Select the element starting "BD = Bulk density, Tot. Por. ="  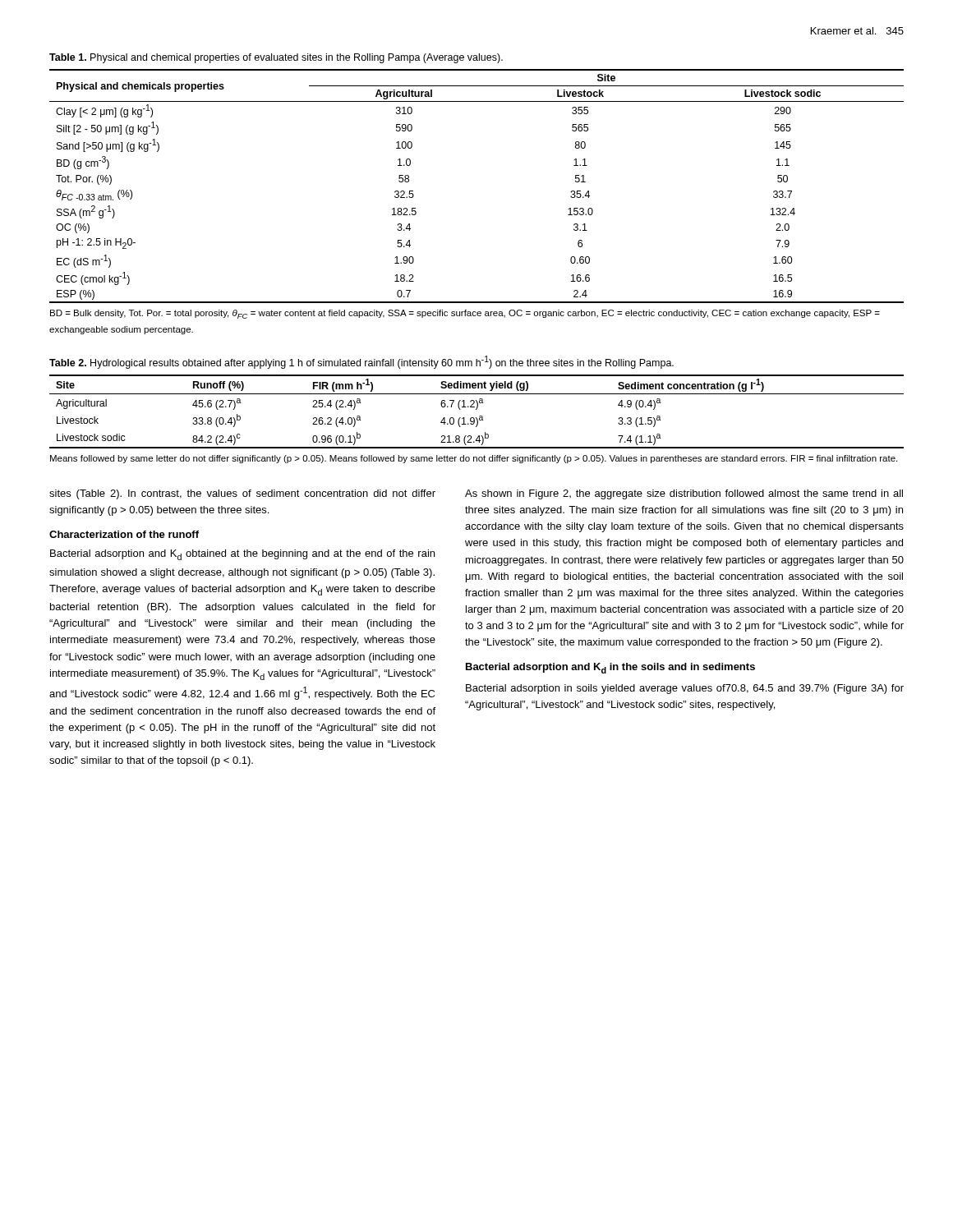click(465, 321)
